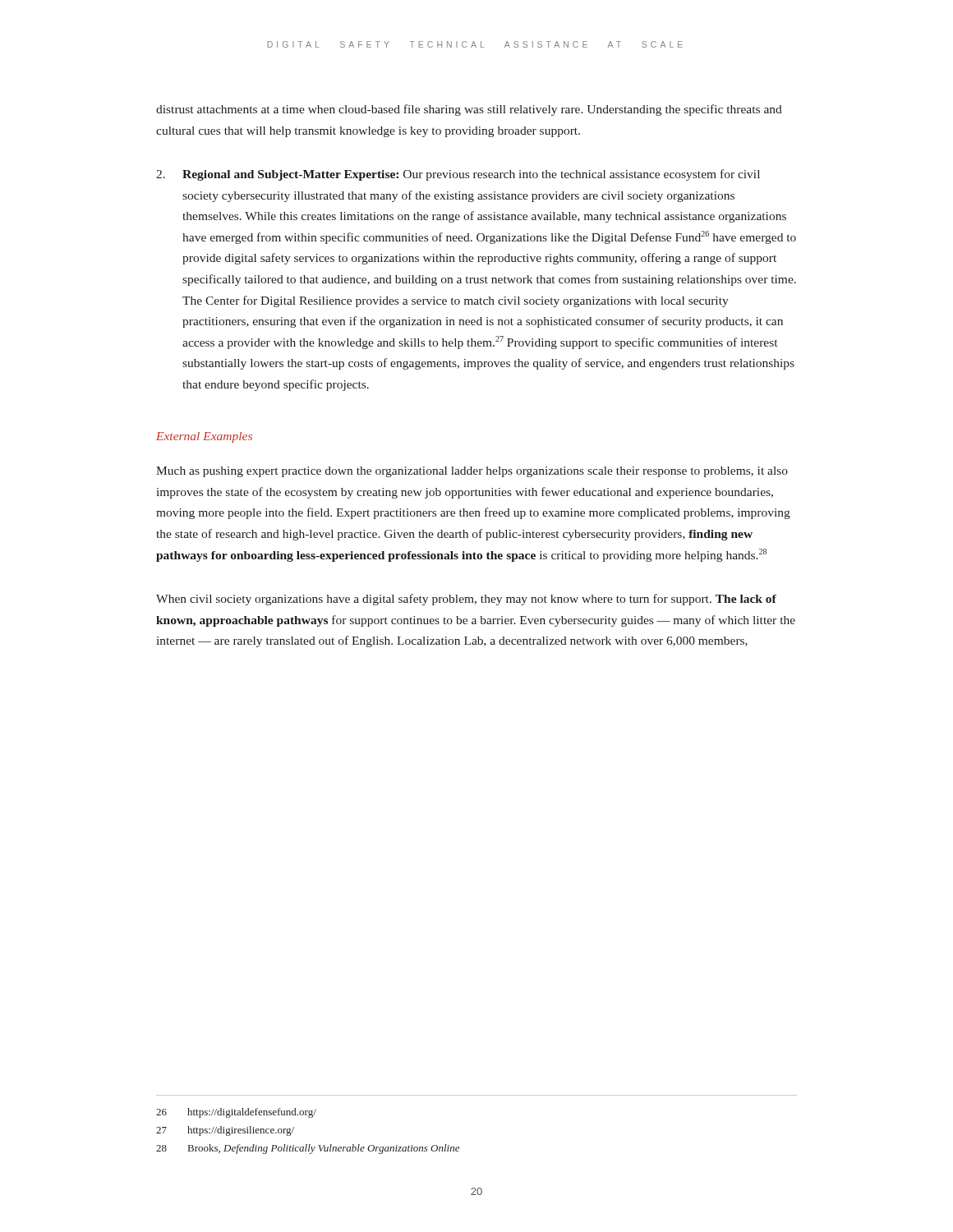Locate the text block with the text "distrust attachments at a time when"

[469, 119]
